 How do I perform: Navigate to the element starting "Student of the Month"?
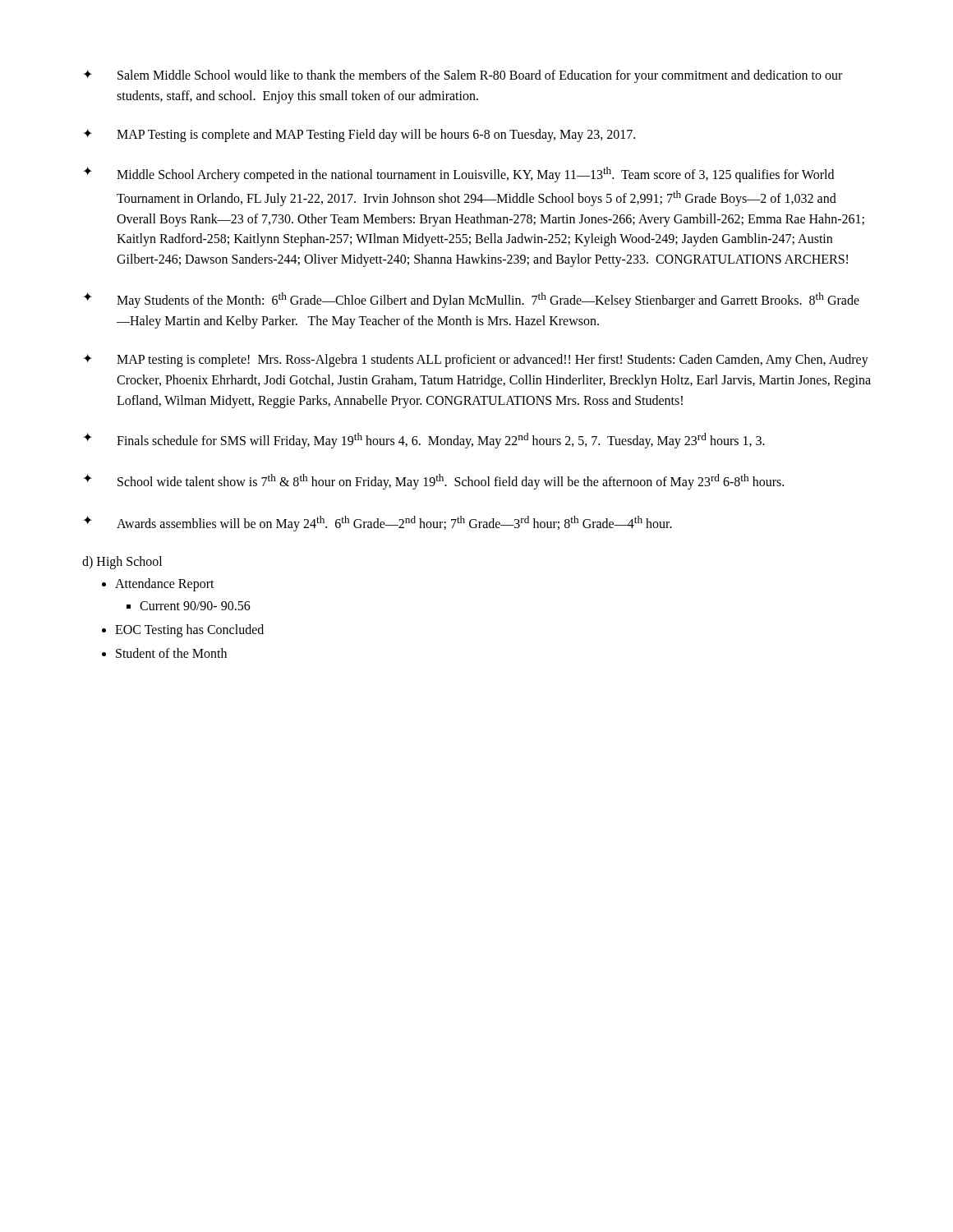click(171, 654)
